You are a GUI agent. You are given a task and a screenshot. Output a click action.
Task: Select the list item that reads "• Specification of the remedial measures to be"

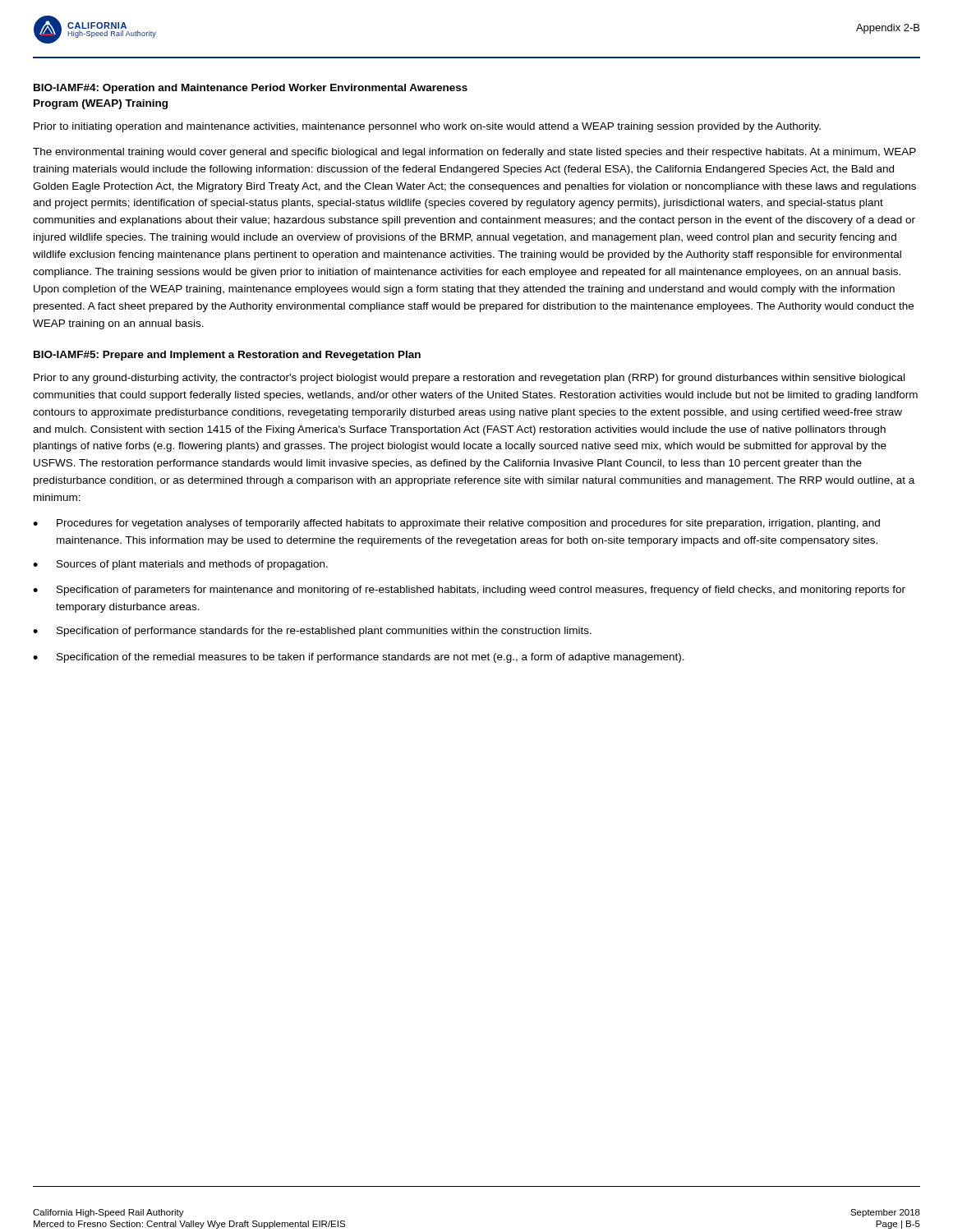pyautogui.click(x=476, y=658)
